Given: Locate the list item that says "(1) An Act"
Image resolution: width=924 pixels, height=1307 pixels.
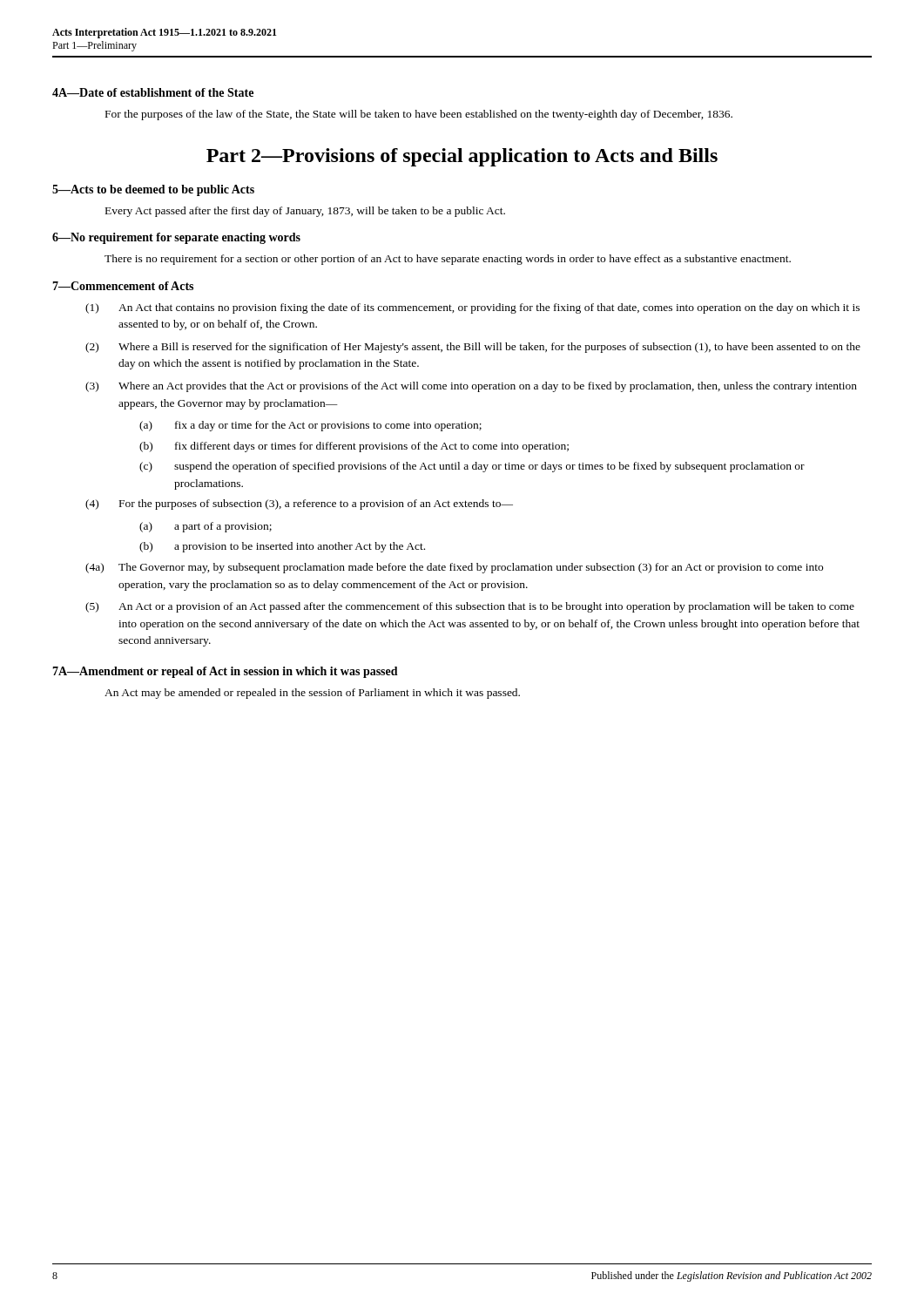Looking at the screenshot, I should (x=479, y=316).
